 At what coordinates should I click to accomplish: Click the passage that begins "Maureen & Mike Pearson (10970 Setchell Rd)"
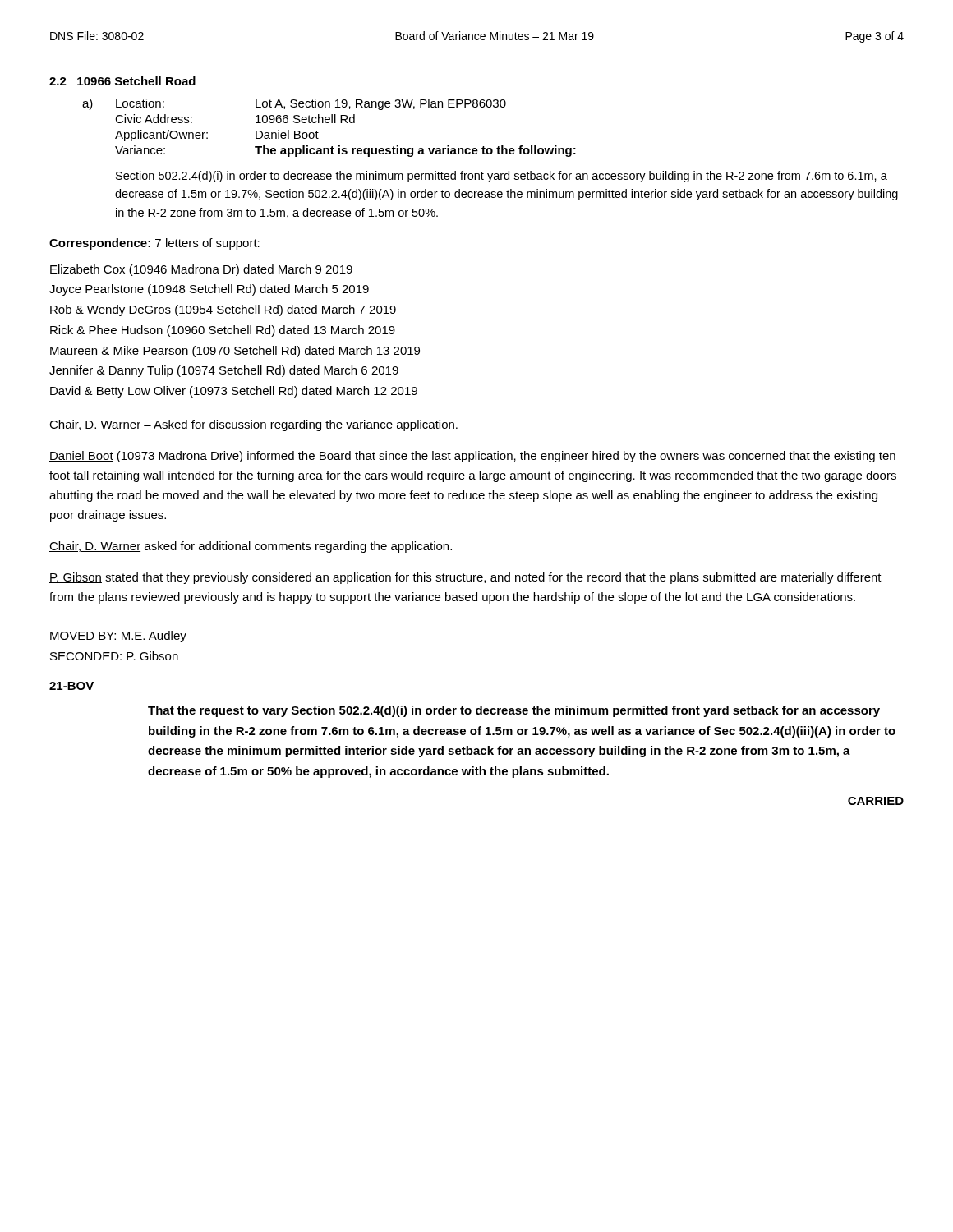pos(235,350)
